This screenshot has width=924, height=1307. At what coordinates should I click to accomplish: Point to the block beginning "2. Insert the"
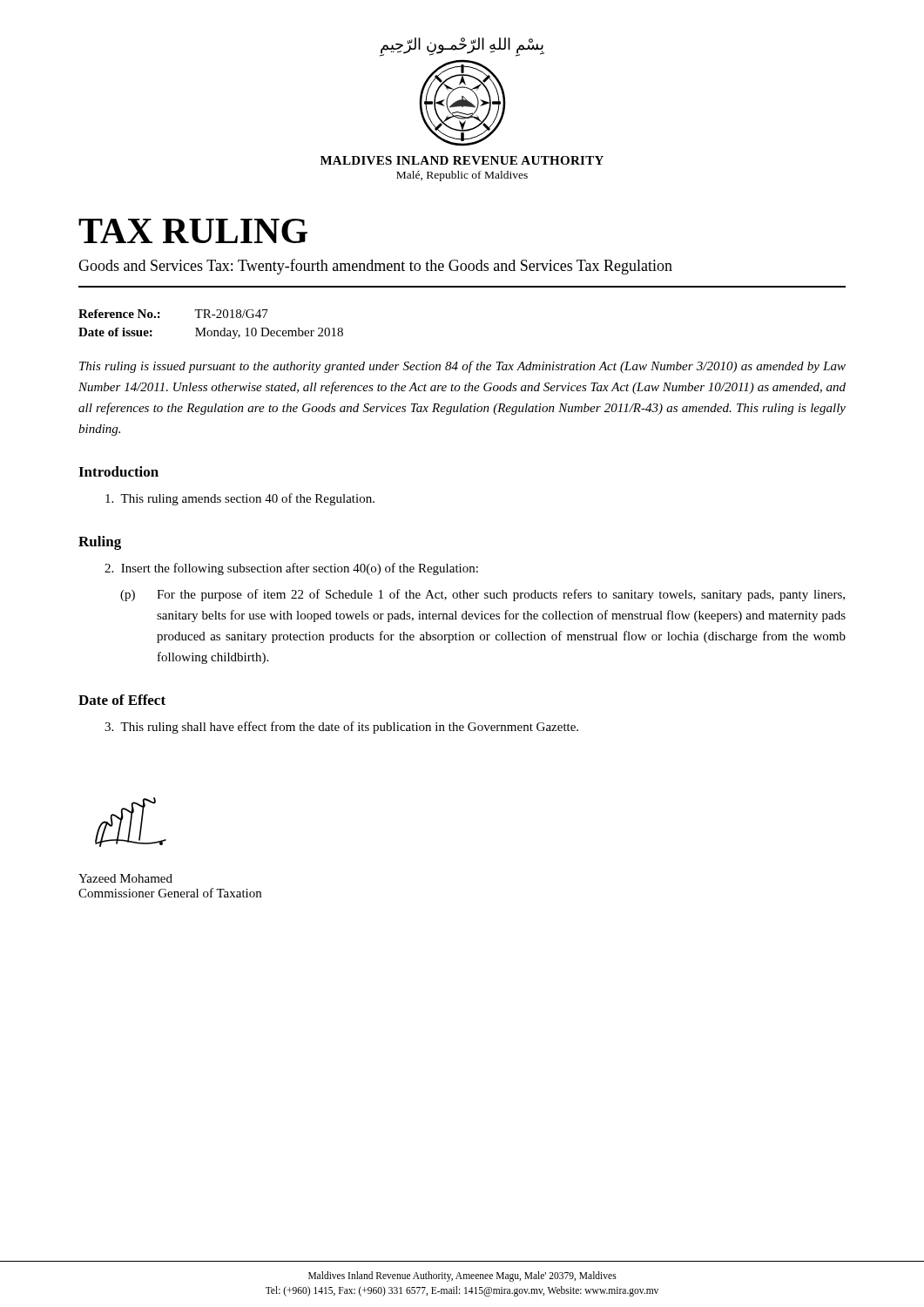(292, 568)
